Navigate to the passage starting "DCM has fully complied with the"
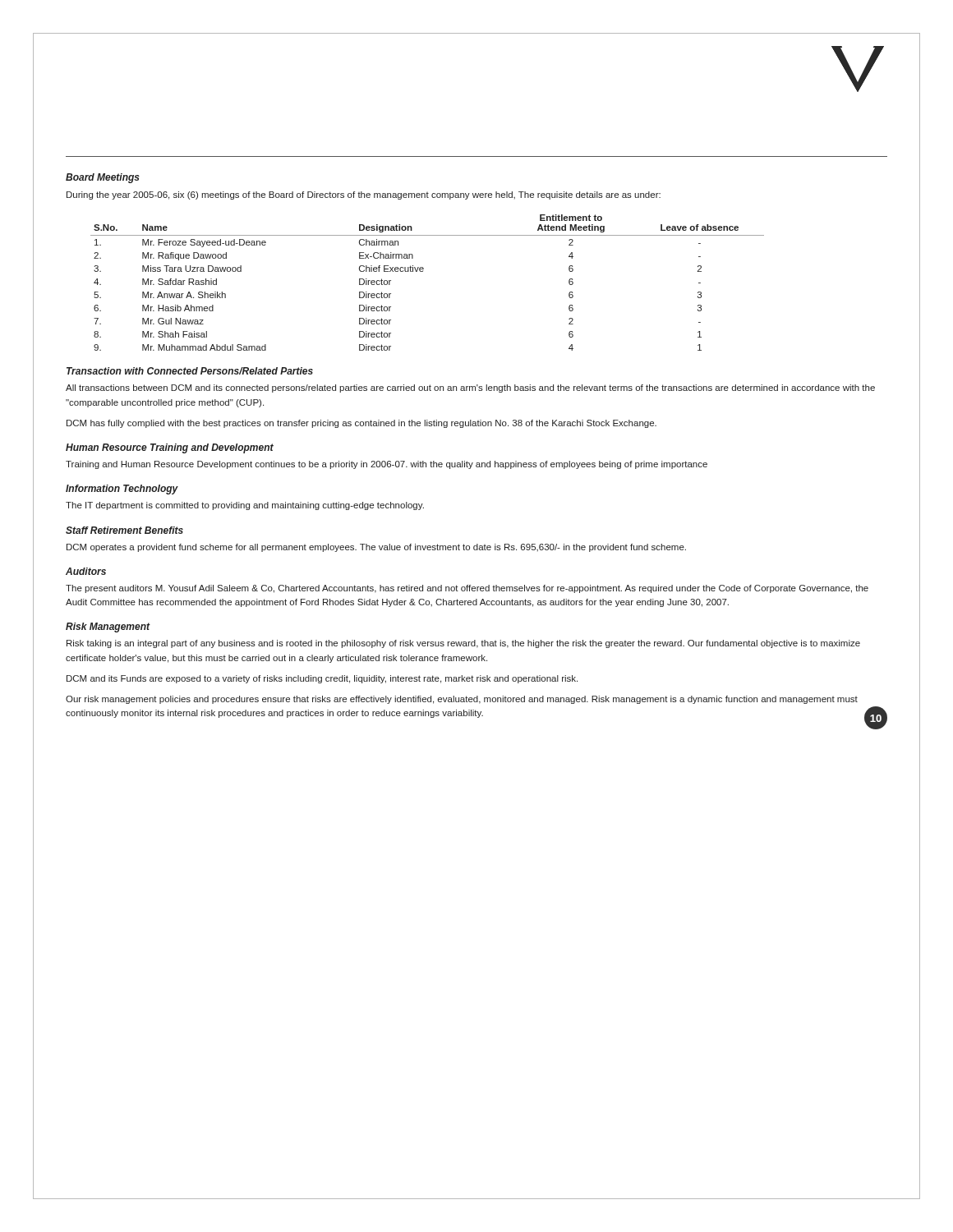 tap(361, 423)
